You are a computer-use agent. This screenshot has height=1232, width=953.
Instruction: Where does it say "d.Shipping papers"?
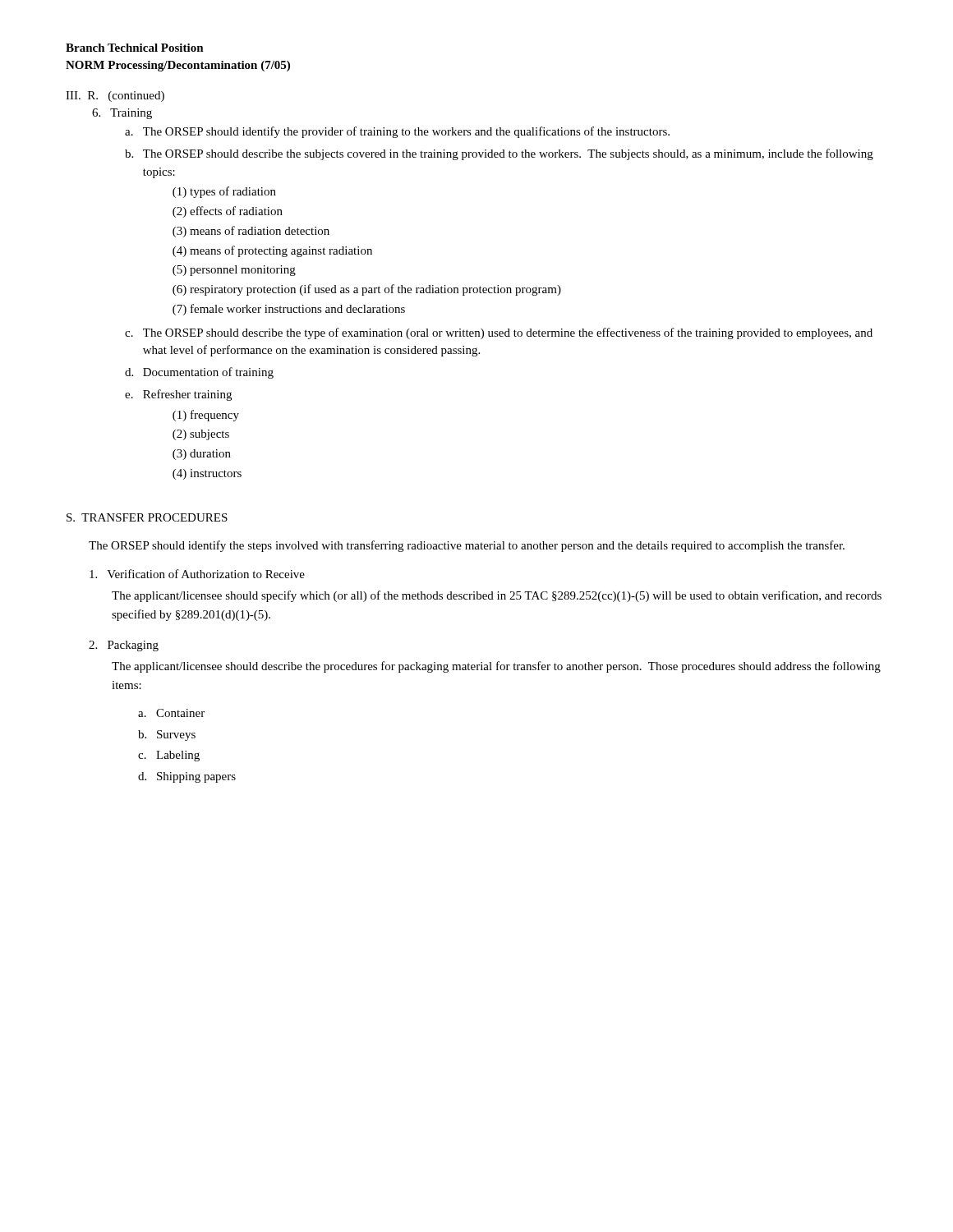[187, 776]
